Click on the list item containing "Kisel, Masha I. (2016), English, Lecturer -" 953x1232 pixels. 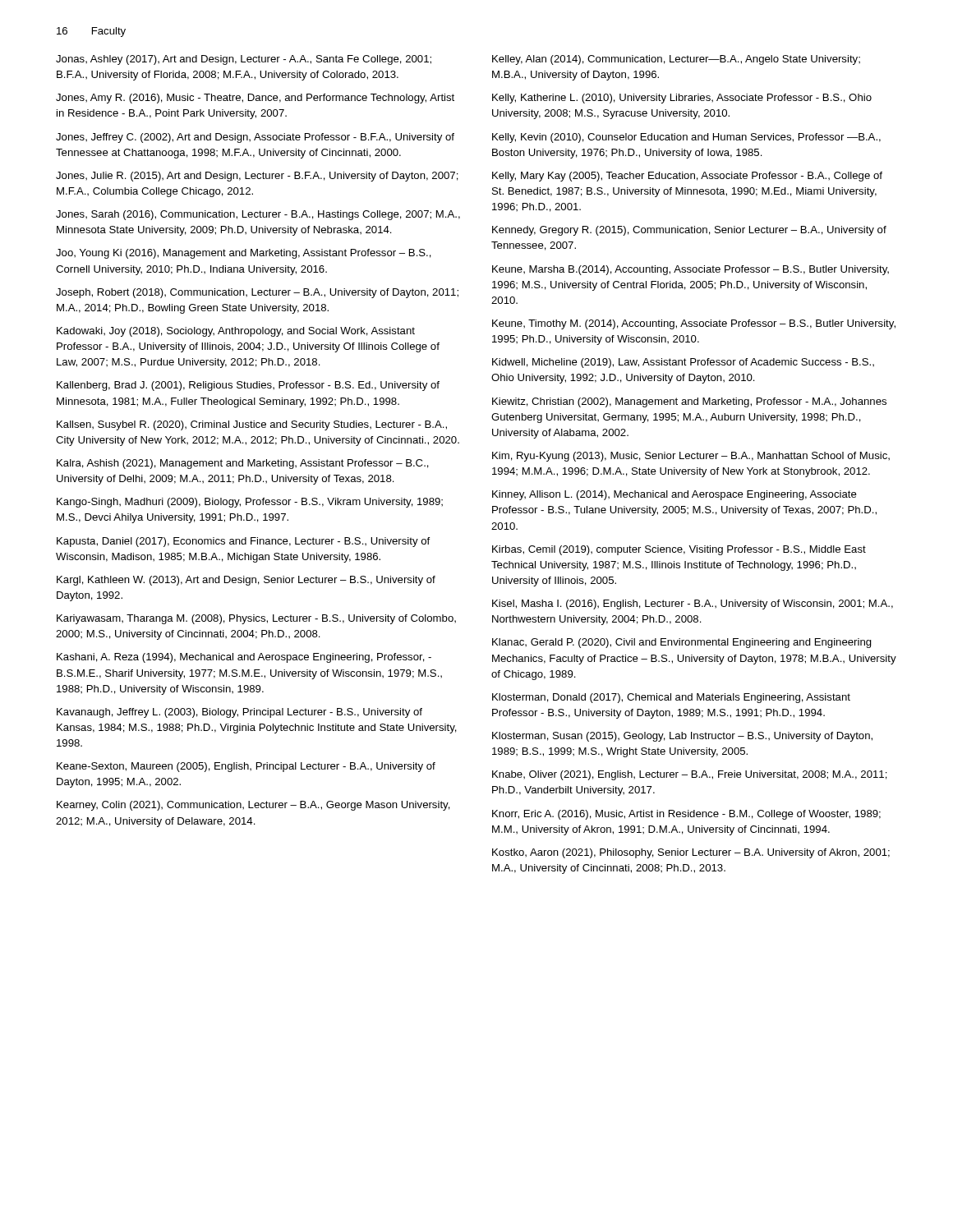click(x=692, y=611)
